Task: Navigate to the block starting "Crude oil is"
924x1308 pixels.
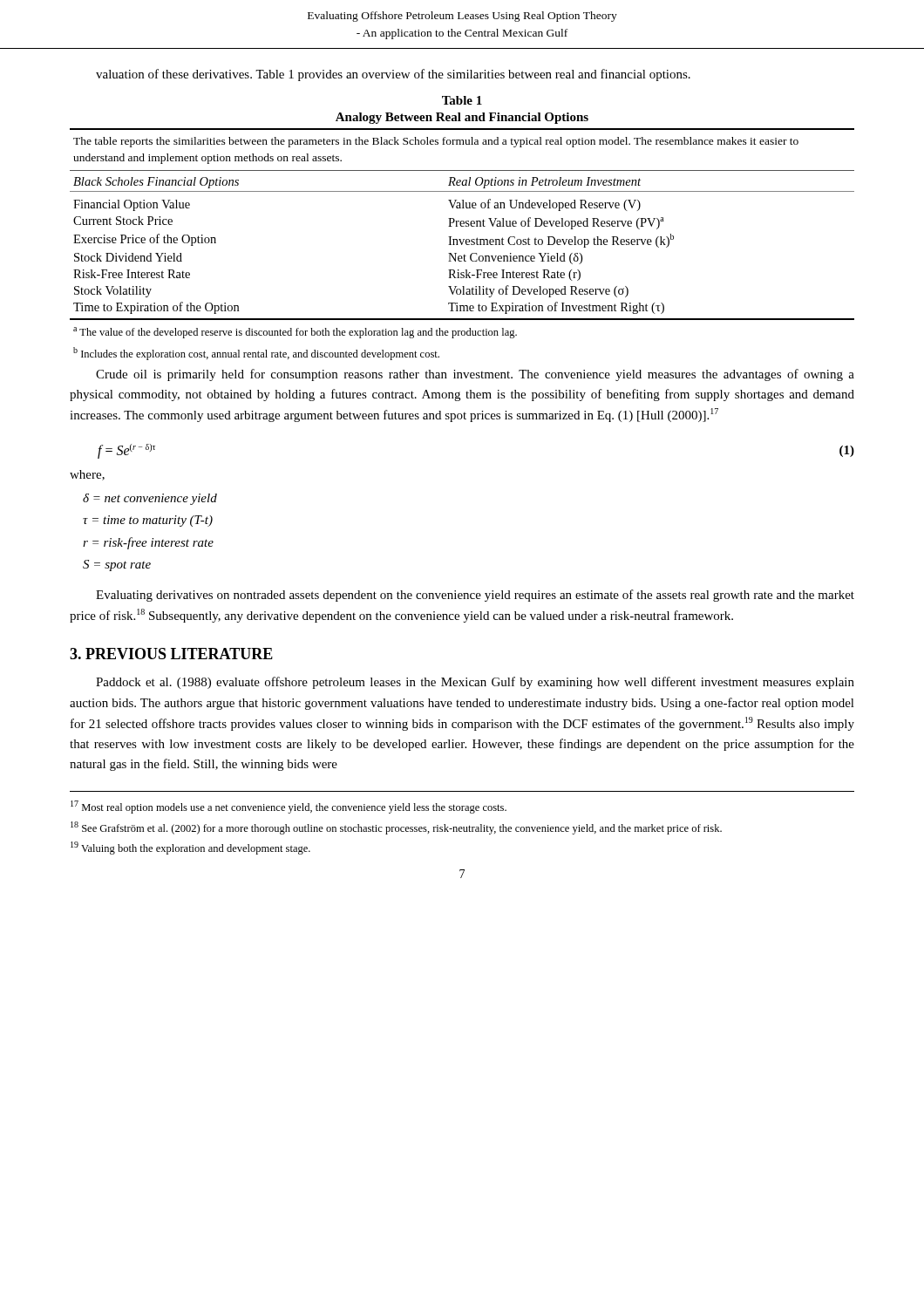Action: click(x=462, y=395)
